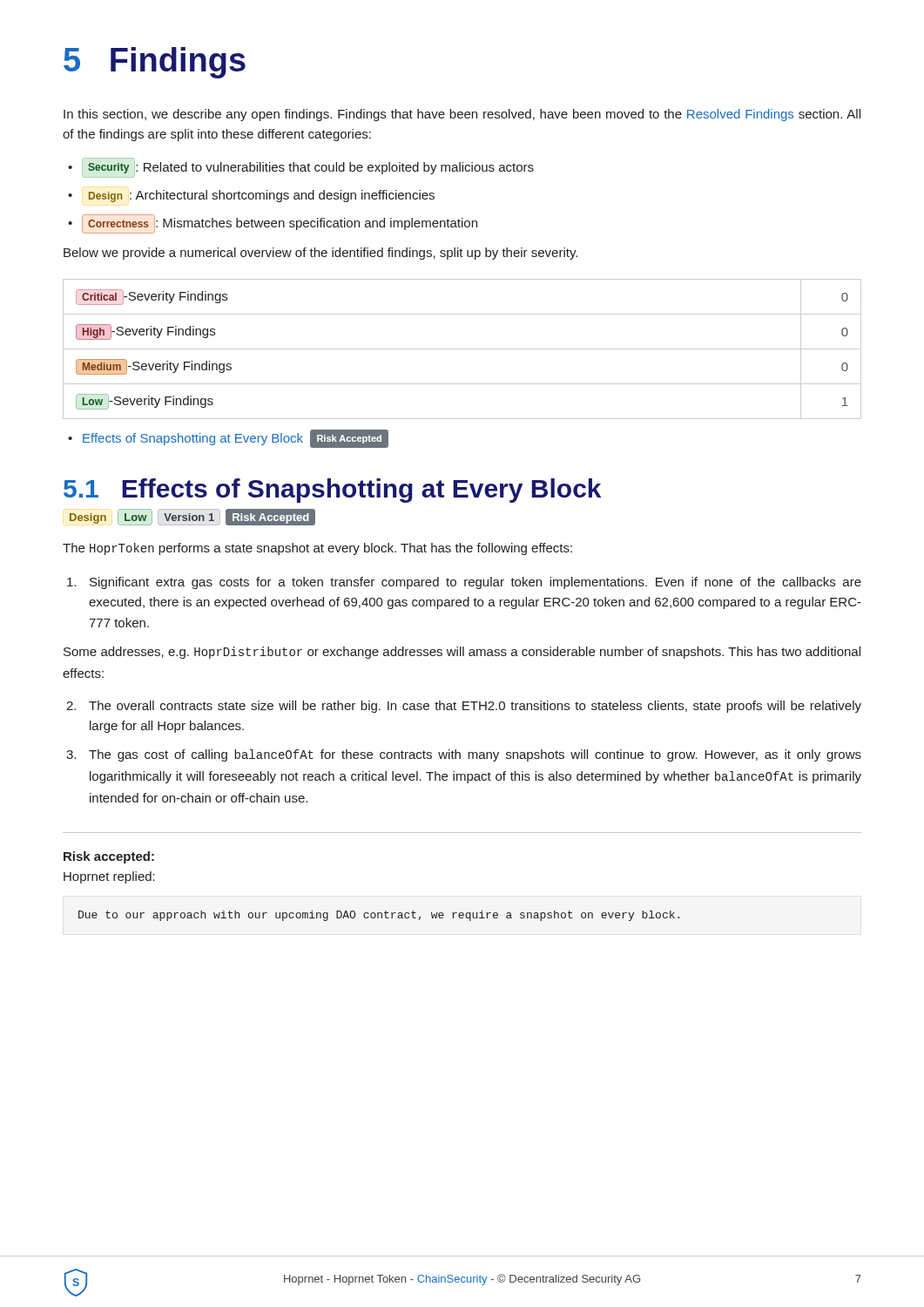924x1307 pixels.
Task: Locate the list item that reads "3. The gas cost of calling balanceOfAt for"
Action: pyautogui.click(x=462, y=776)
